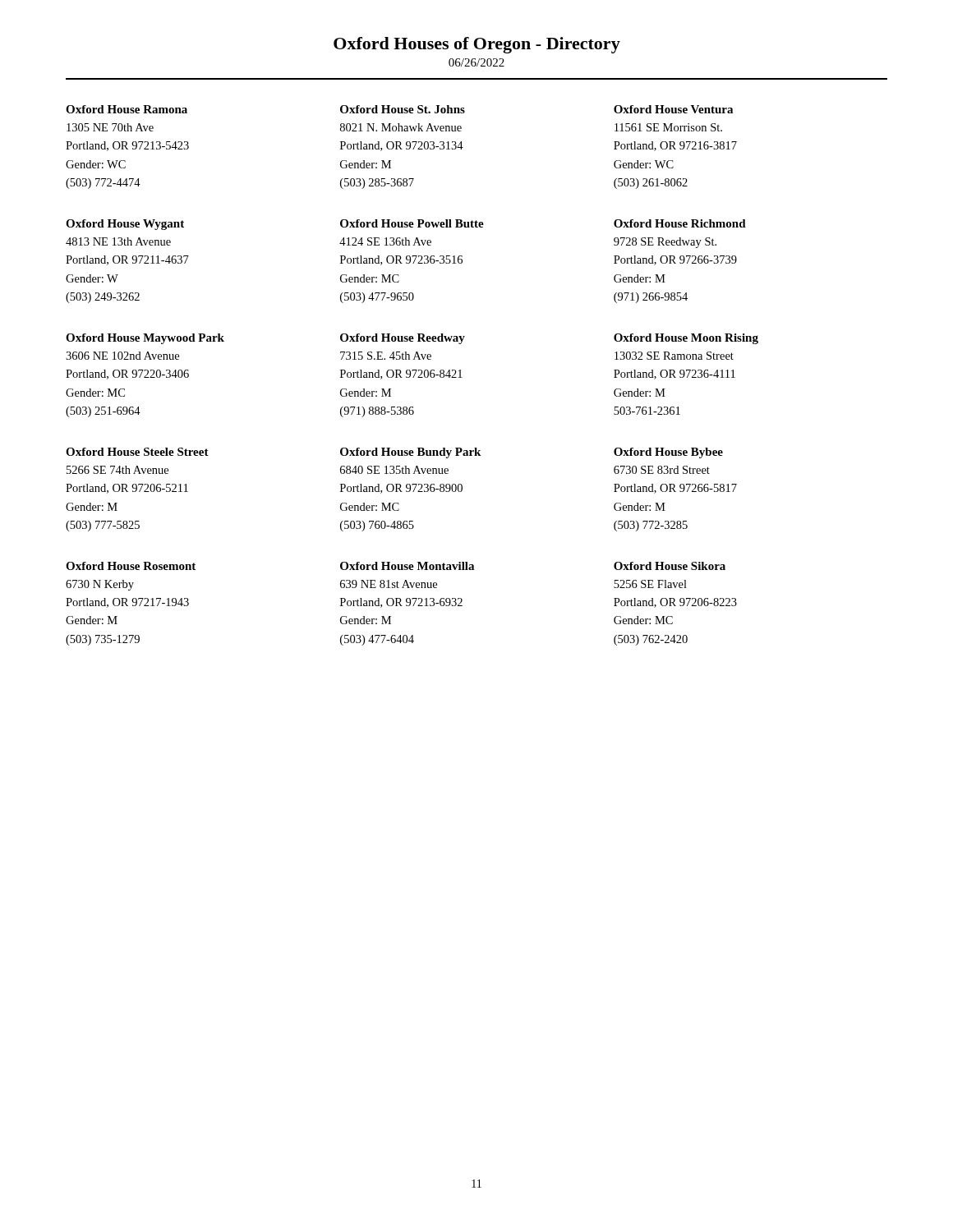
Task: Find the text block with the text "Oxford House Steele Street 5266 SE"
Action: click(x=195, y=490)
